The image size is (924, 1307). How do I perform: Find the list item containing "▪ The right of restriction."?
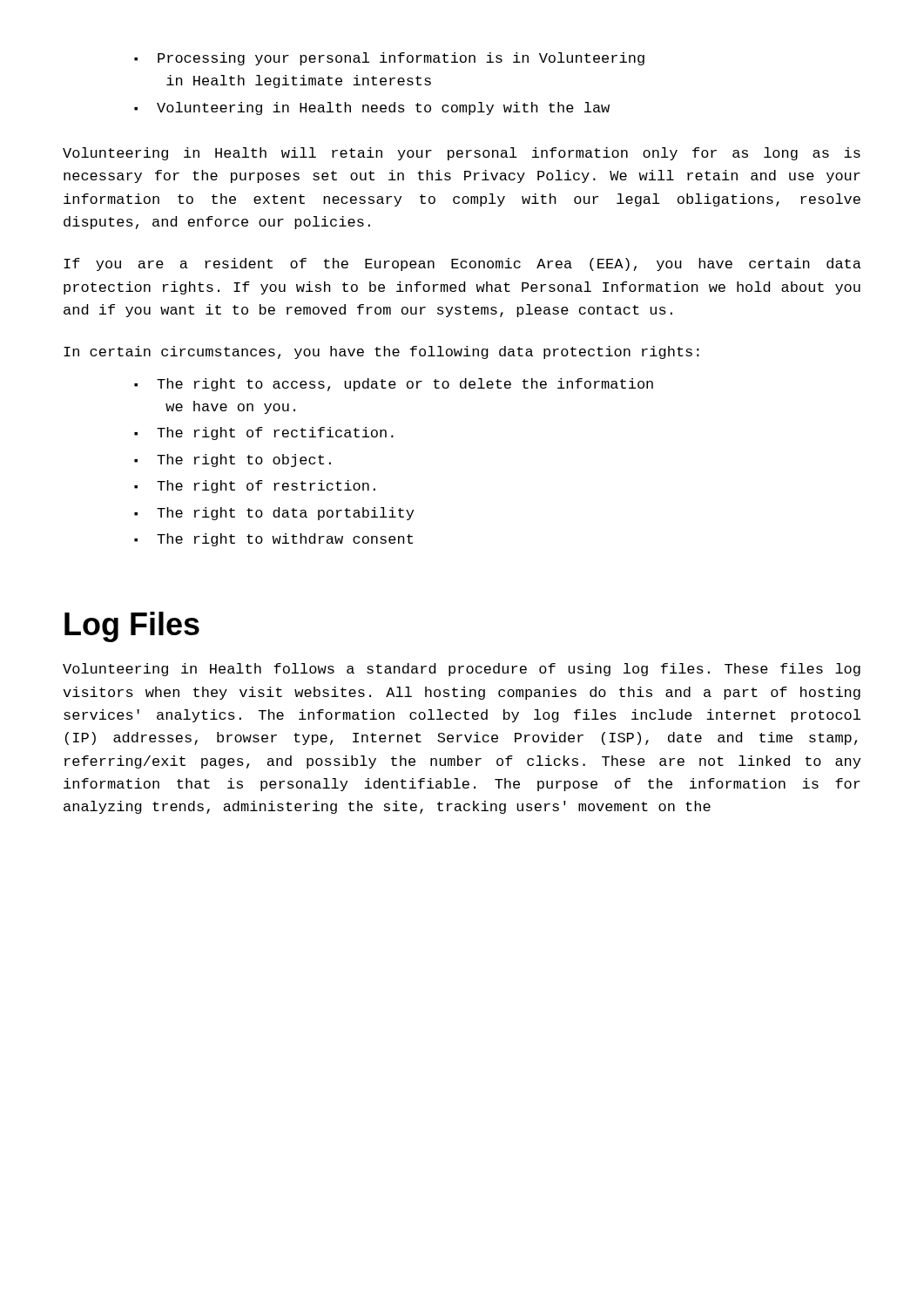(255, 487)
